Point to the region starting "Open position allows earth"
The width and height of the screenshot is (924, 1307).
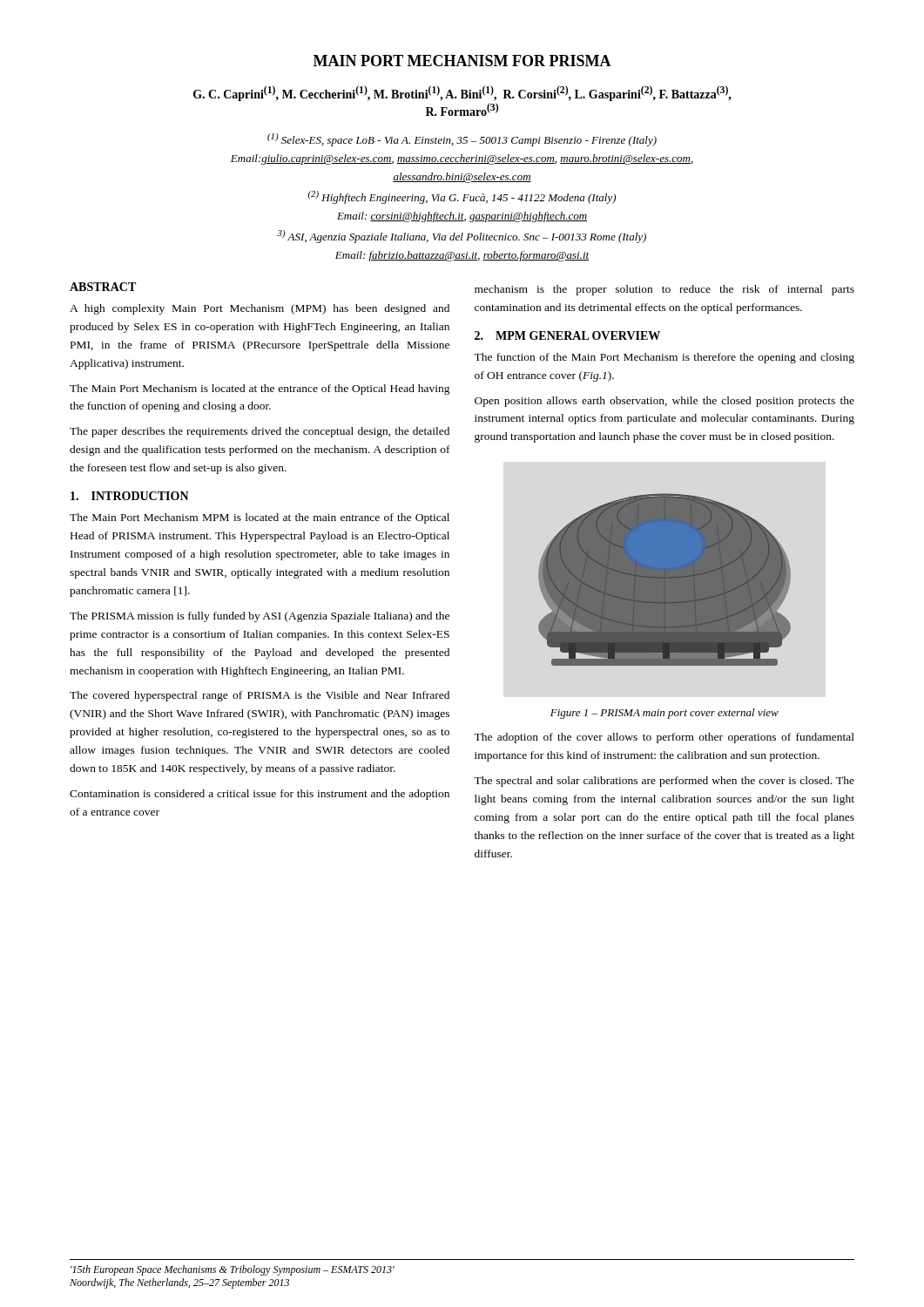click(x=664, y=418)
